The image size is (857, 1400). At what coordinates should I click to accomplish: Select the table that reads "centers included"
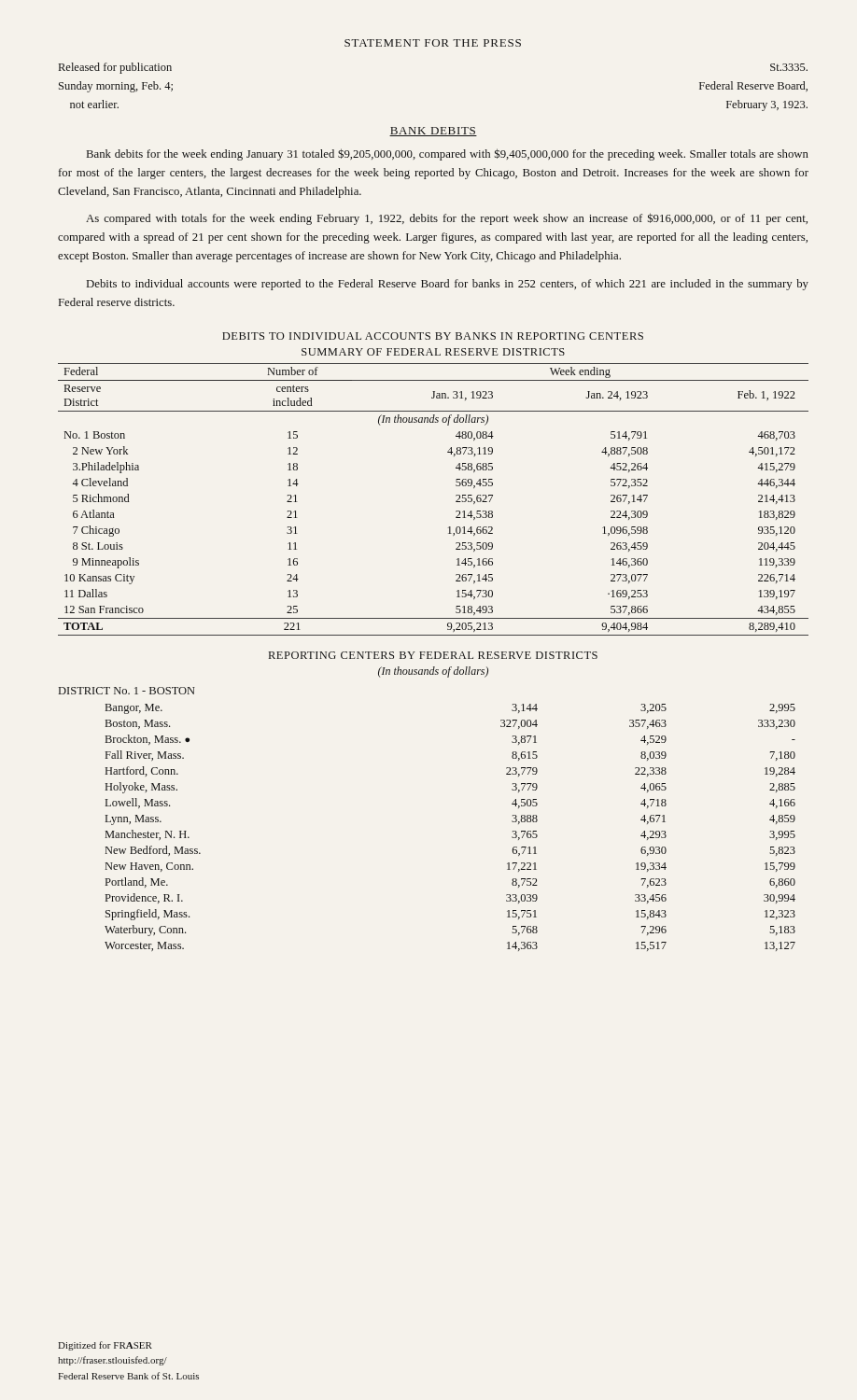(433, 499)
